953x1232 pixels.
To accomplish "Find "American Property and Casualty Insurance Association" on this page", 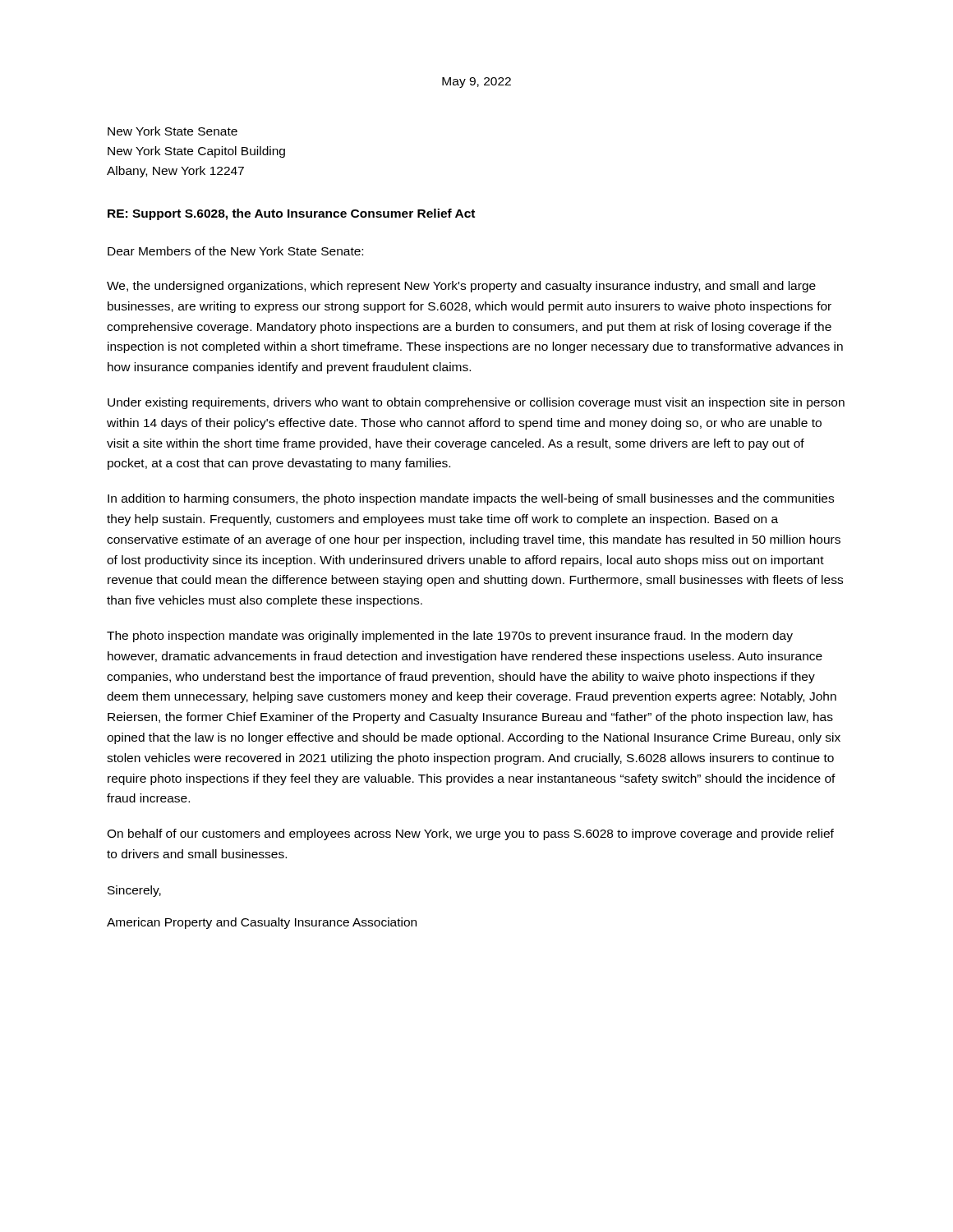I will (x=262, y=922).
